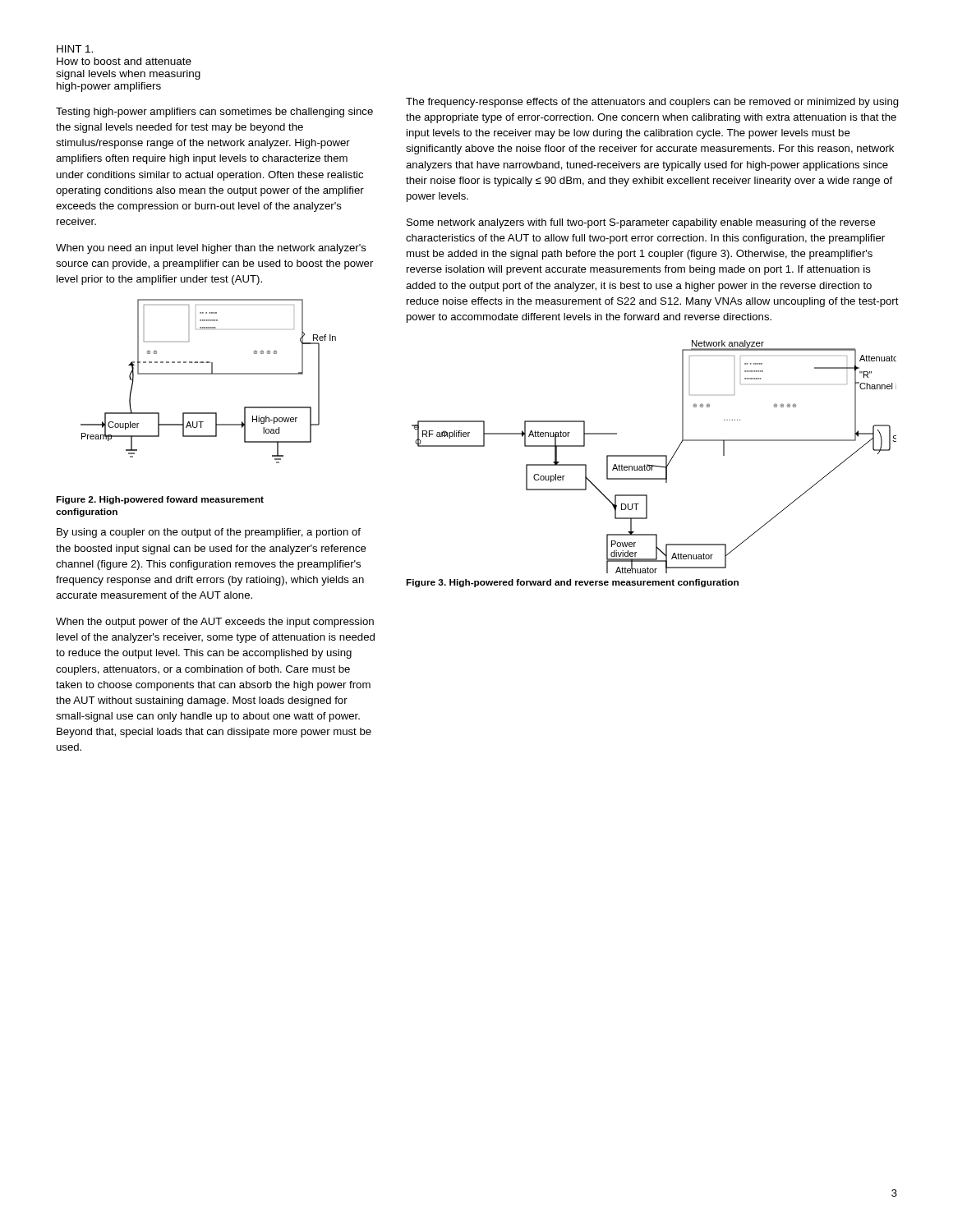Click on the region starting "The frequency-response effects of"
The height and width of the screenshot is (1232, 953).
click(654, 149)
